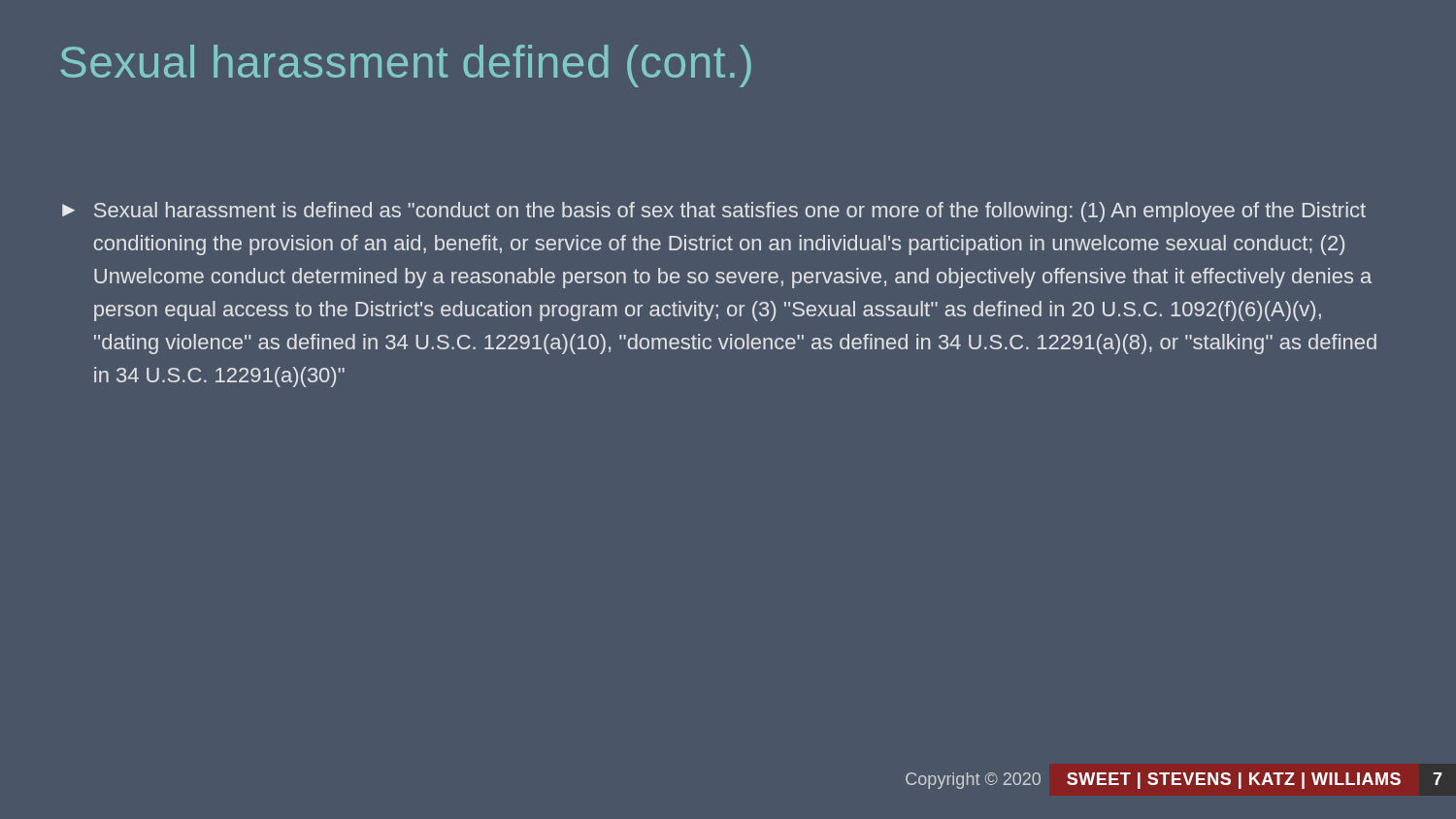Find the block on this page that starts "► Sexual harassment is defined as "conduct"
This screenshot has height=819, width=1456.
[718, 293]
